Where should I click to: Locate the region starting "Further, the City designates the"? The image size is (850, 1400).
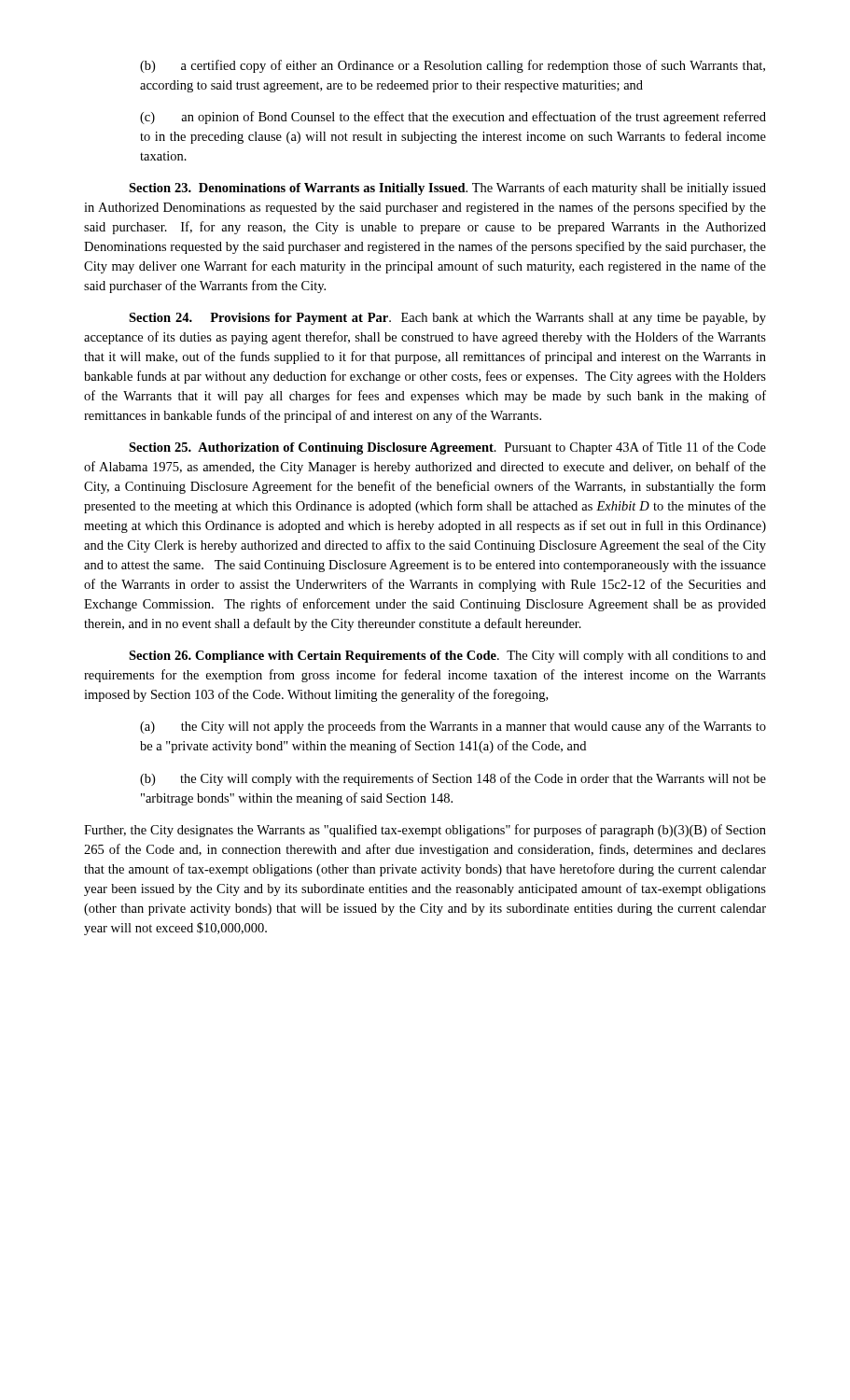(x=425, y=878)
